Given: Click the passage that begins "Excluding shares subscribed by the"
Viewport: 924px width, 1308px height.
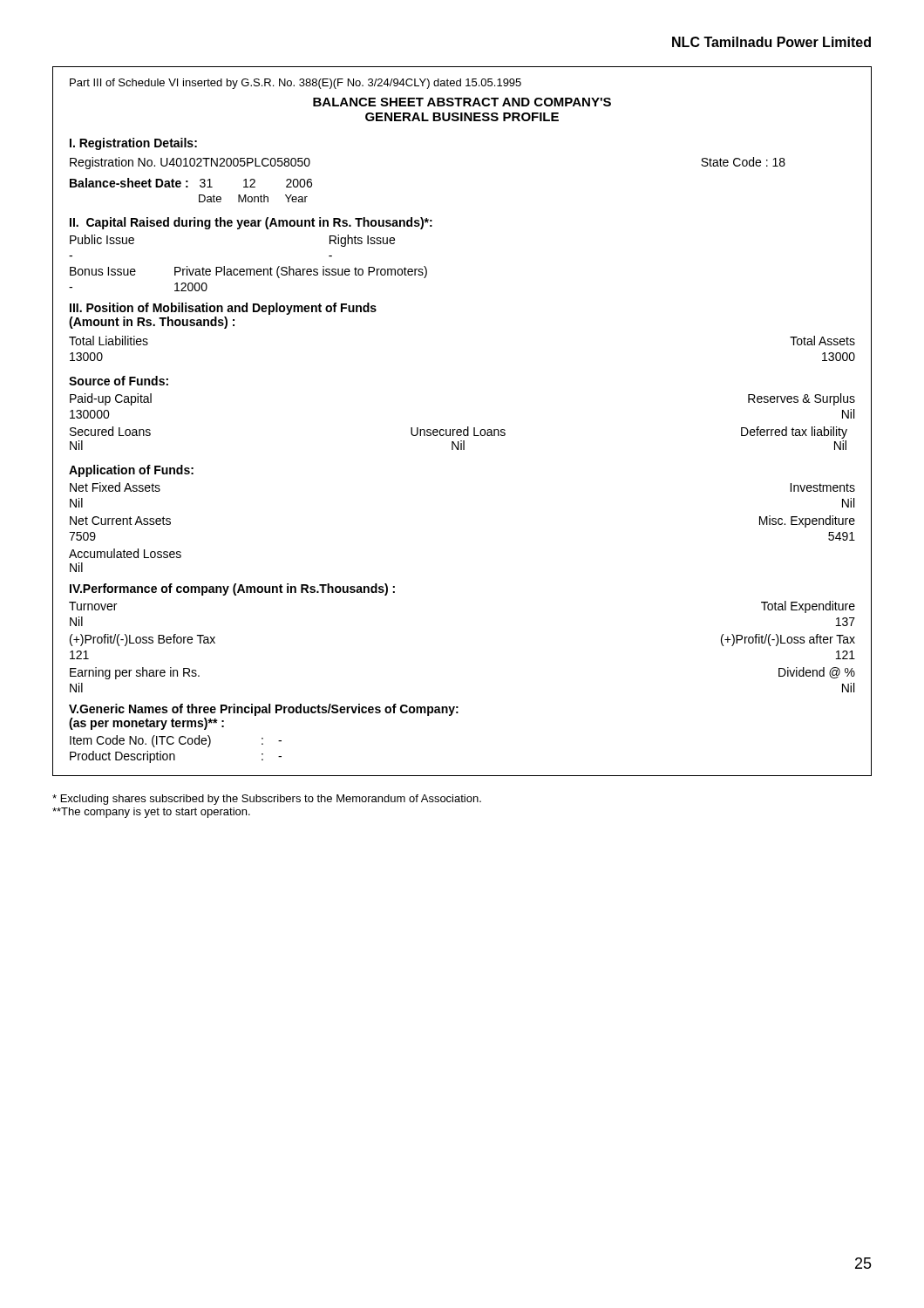Looking at the screenshot, I should click(x=267, y=805).
